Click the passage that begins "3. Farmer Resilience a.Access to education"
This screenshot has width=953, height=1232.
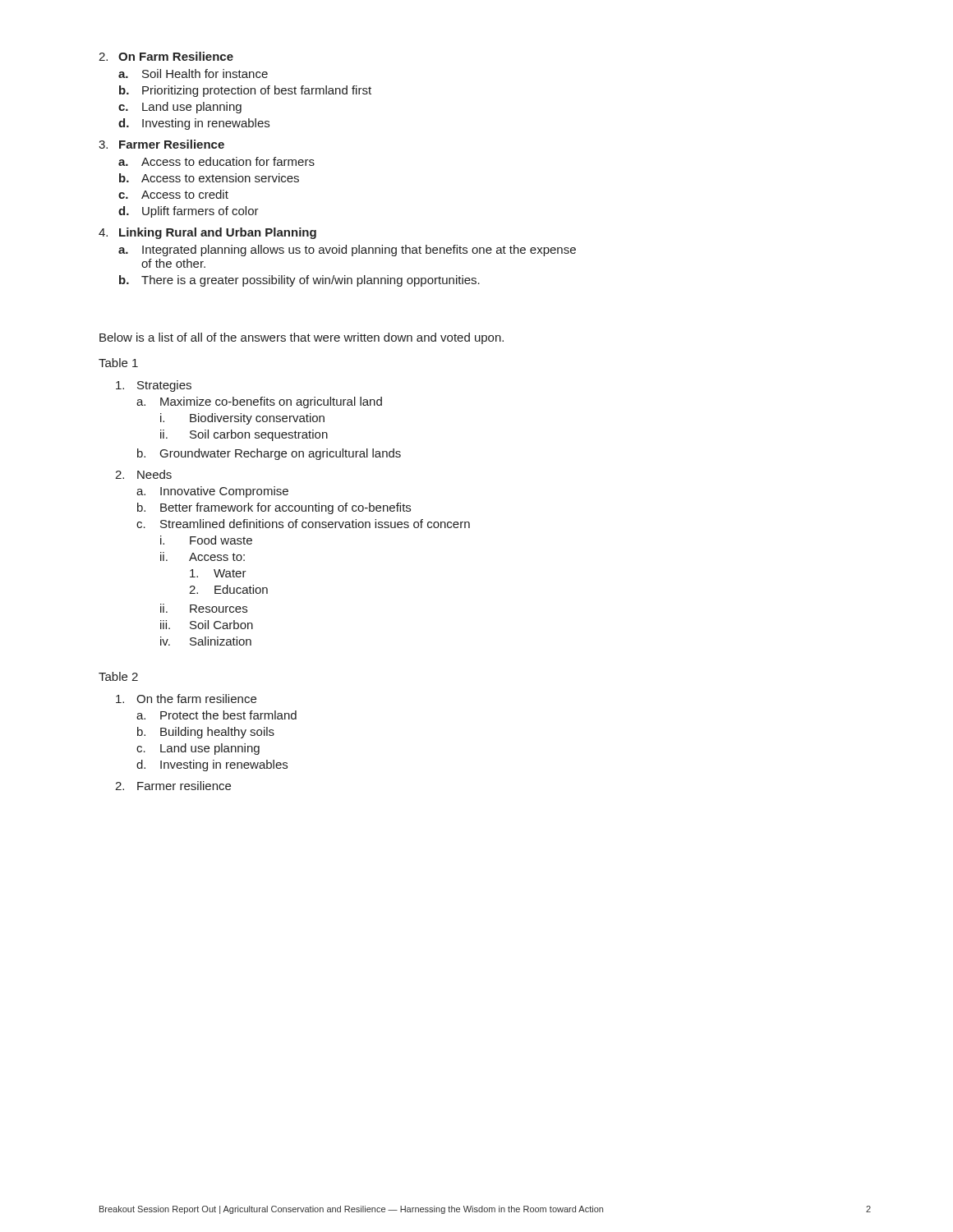point(161,144)
